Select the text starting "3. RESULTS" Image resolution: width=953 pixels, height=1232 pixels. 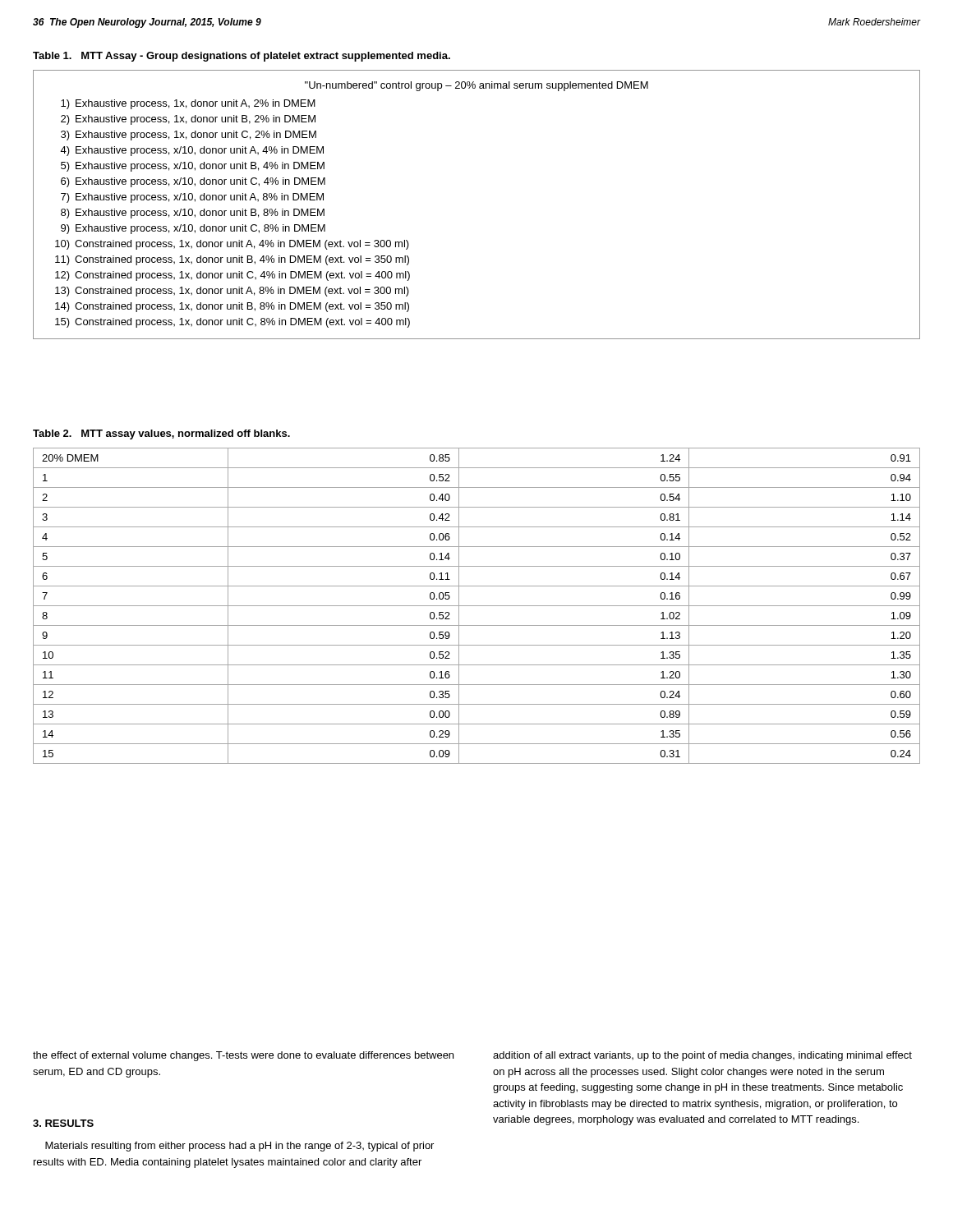(63, 1123)
